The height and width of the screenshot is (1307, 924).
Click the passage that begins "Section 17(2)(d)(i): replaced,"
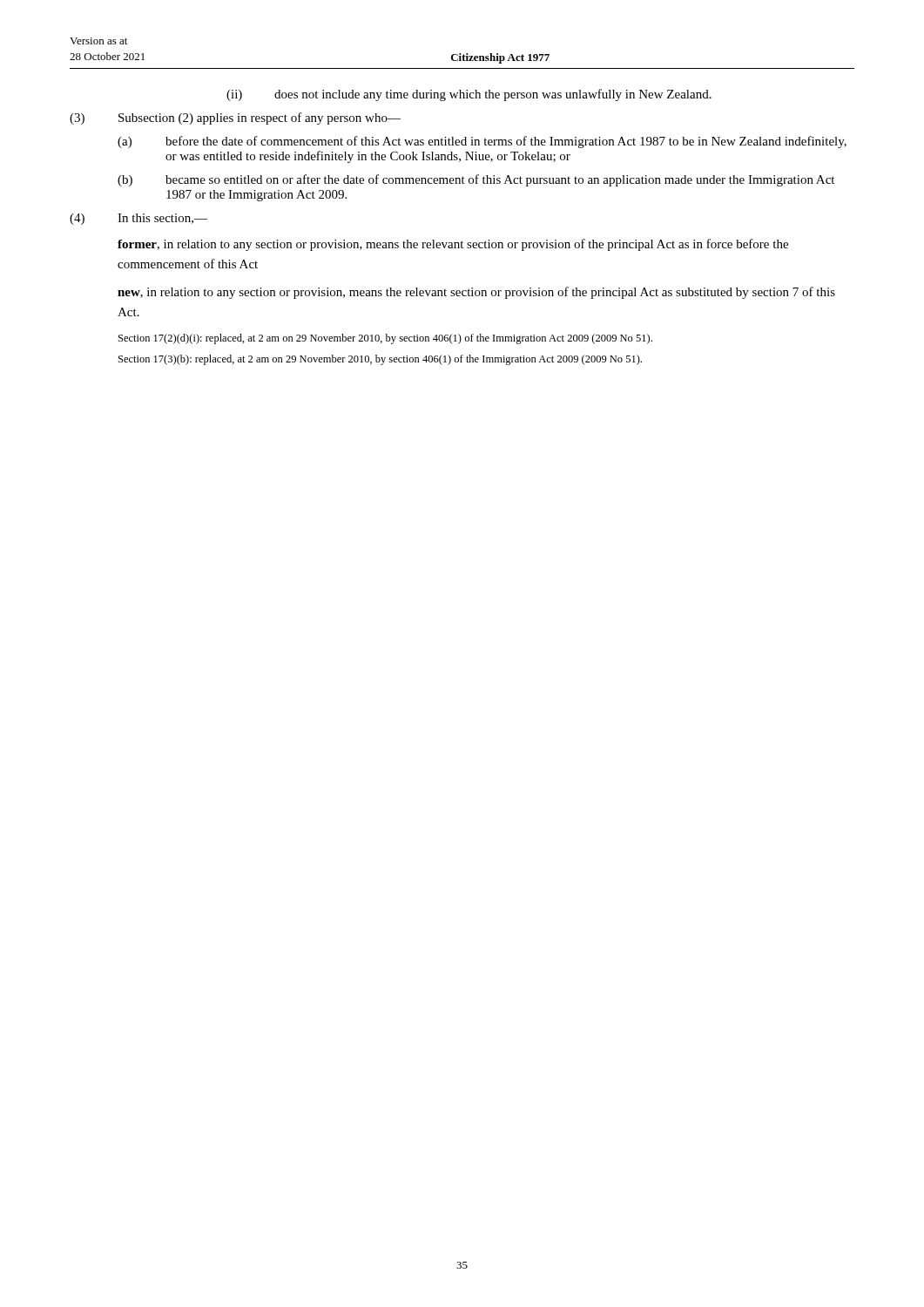(385, 338)
